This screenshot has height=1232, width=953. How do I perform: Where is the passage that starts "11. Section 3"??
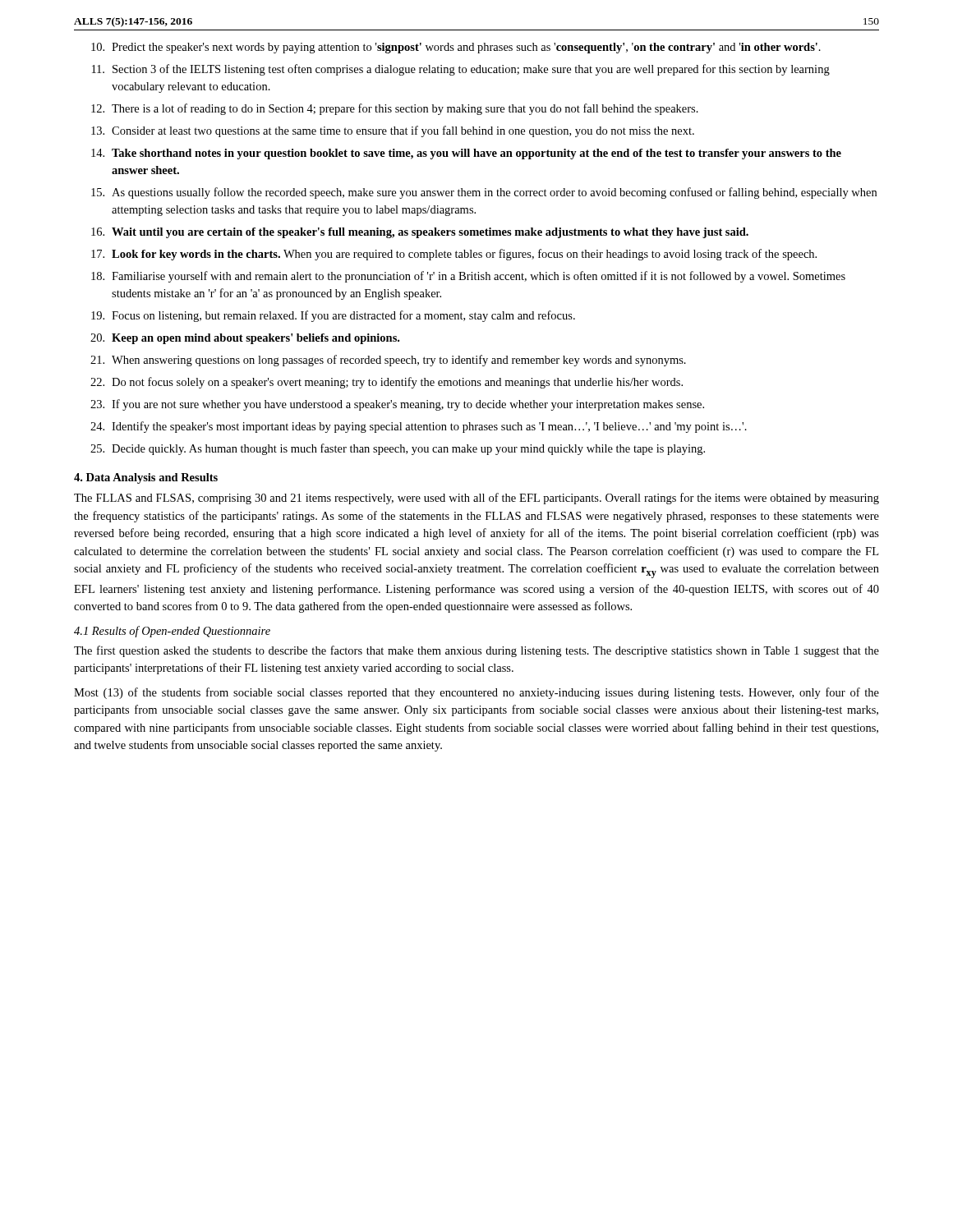476,78
